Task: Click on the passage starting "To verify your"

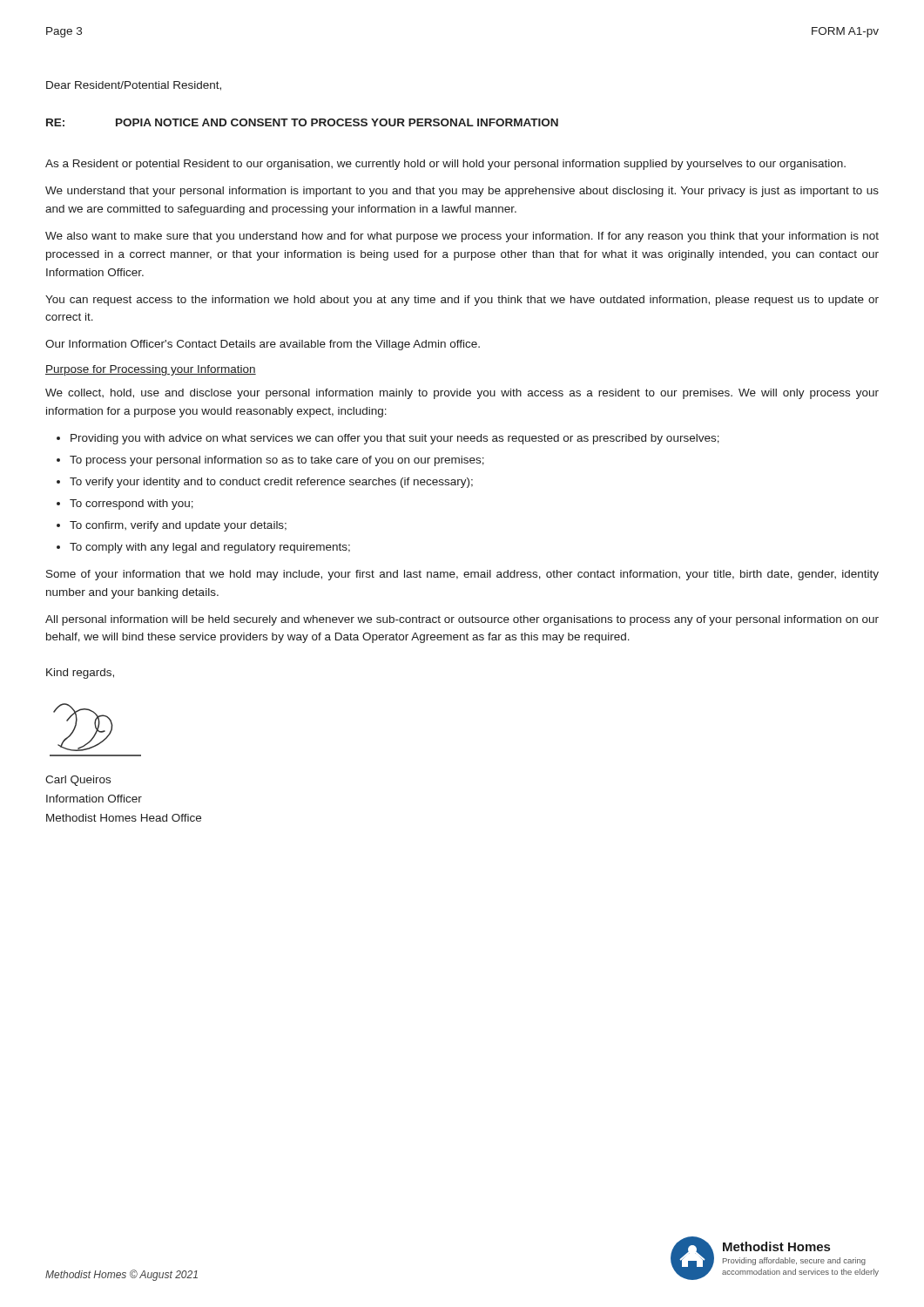Action: [272, 481]
